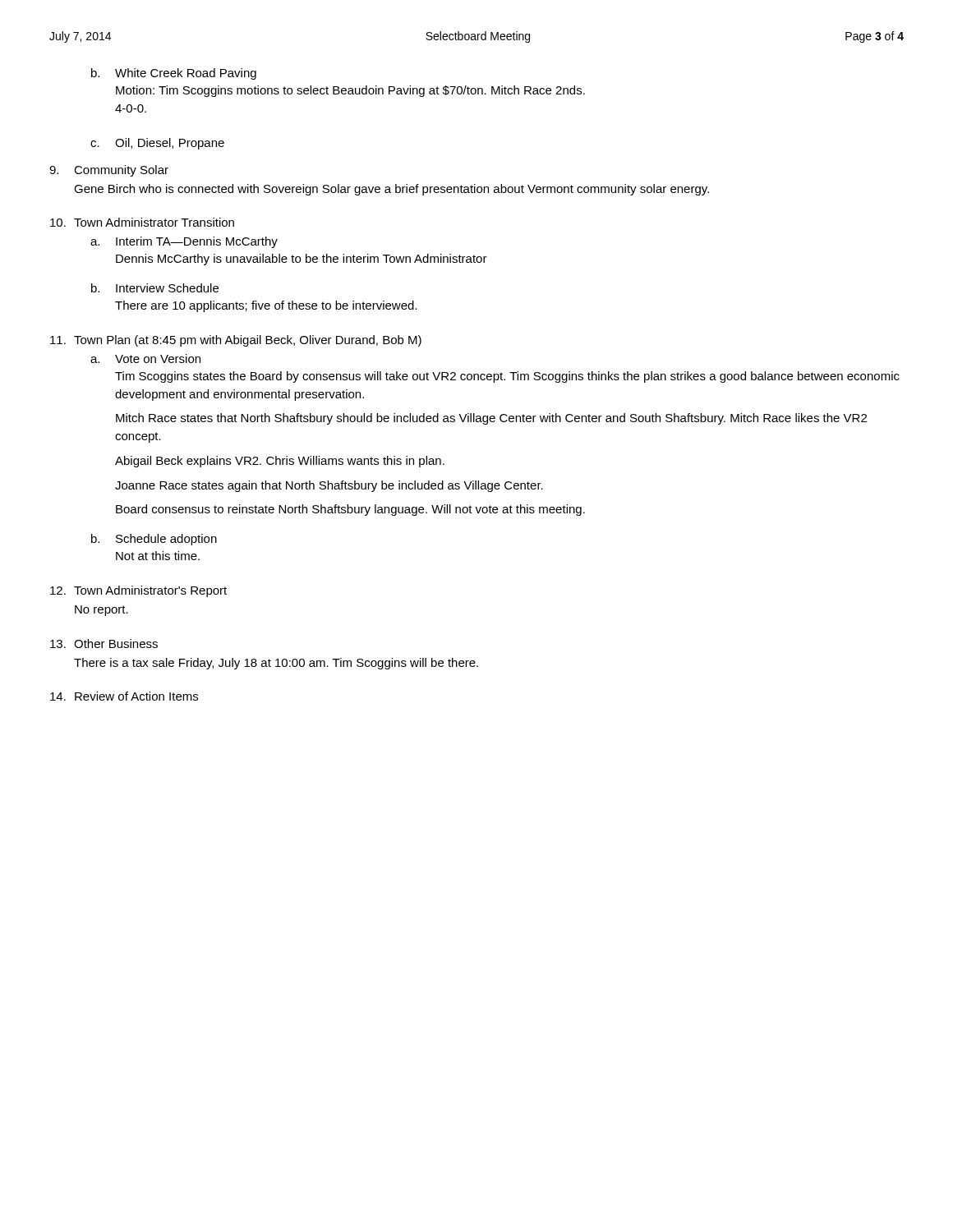
Task: Point to the block beginning "14. Review of"
Action: tap(124, 696)
